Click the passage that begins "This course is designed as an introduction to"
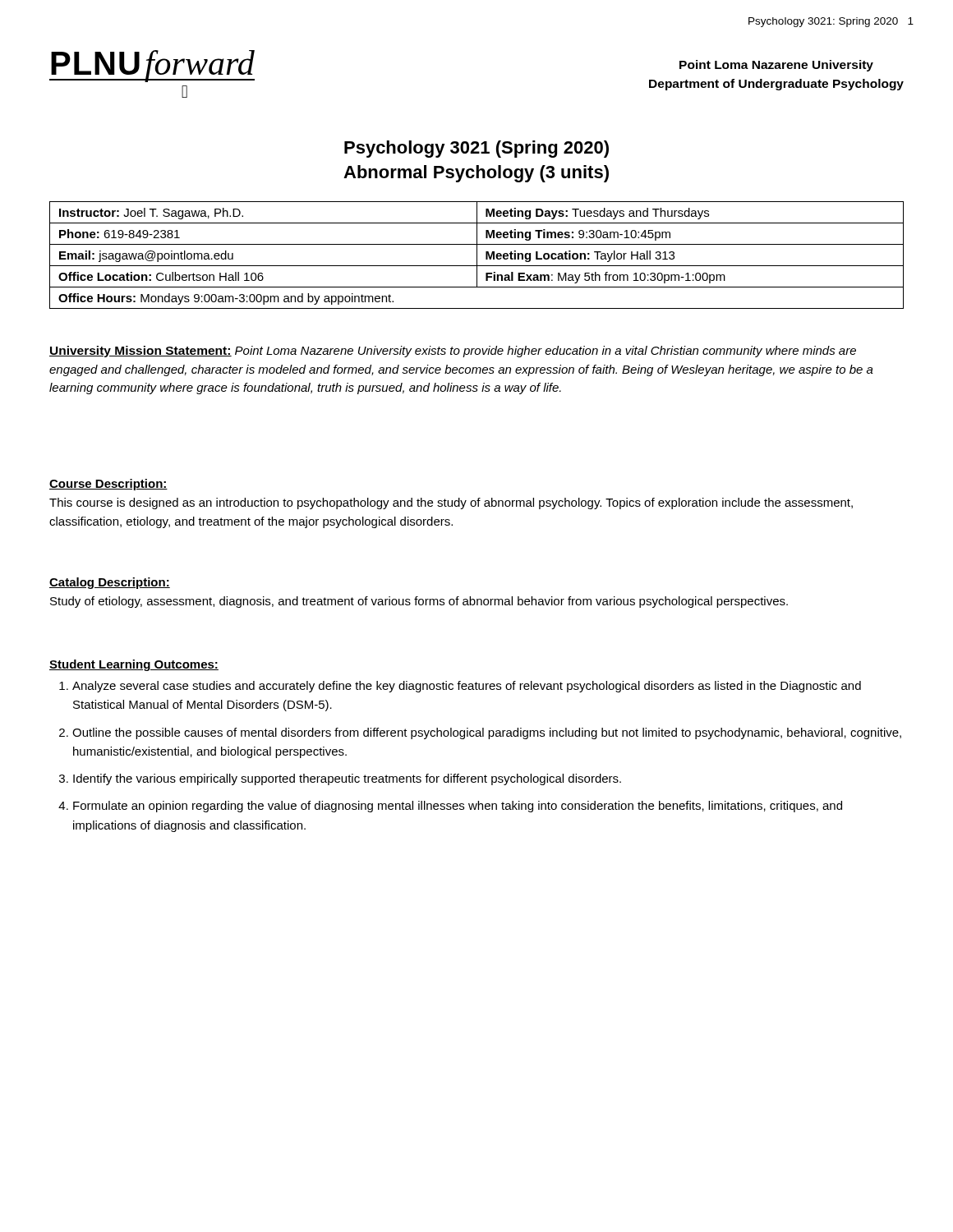 point(476,512)
